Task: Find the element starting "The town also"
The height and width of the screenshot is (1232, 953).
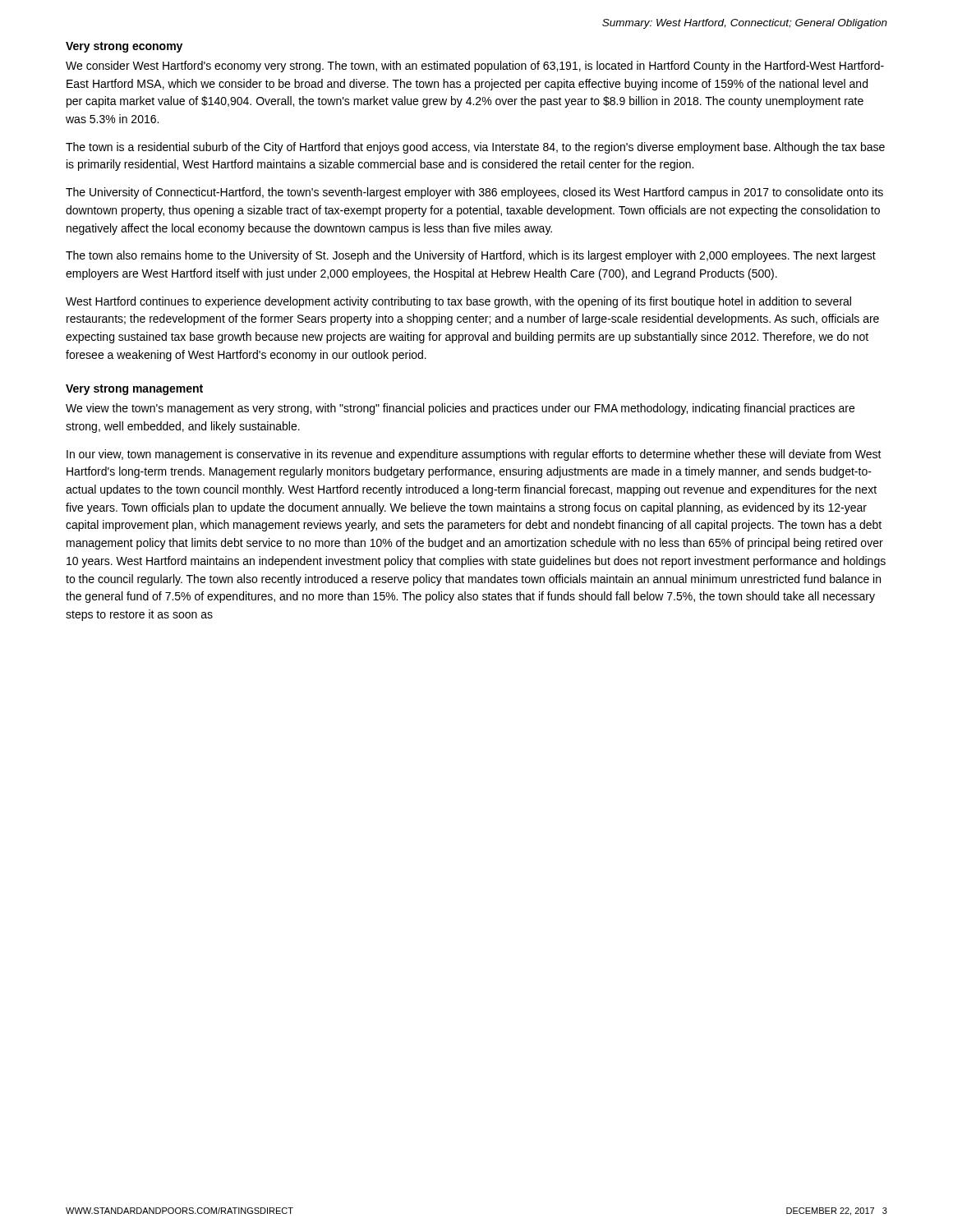Action: click(476, 265)
